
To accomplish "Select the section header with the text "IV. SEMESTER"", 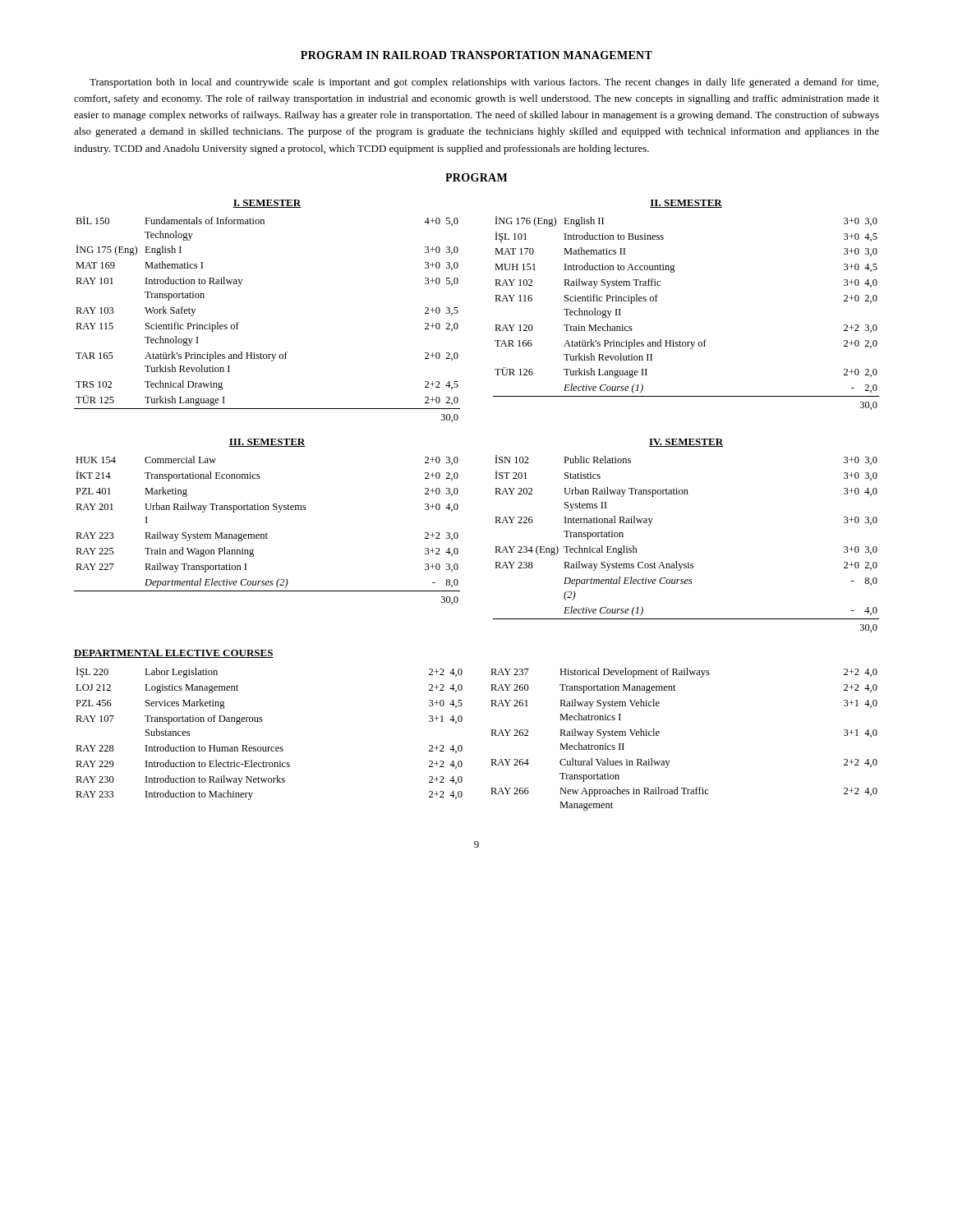I will point(686,441).
